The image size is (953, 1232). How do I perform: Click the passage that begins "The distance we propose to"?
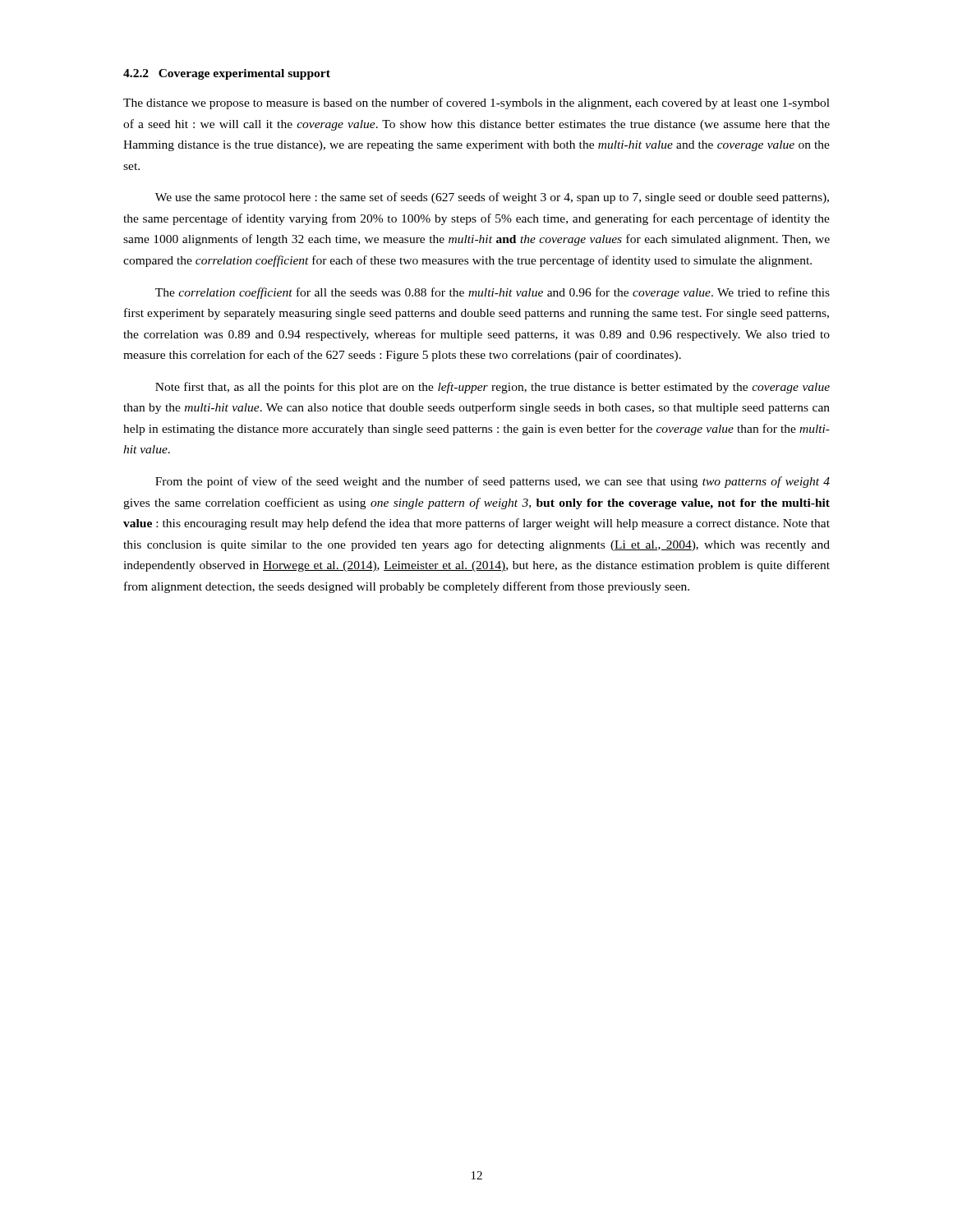476,344
